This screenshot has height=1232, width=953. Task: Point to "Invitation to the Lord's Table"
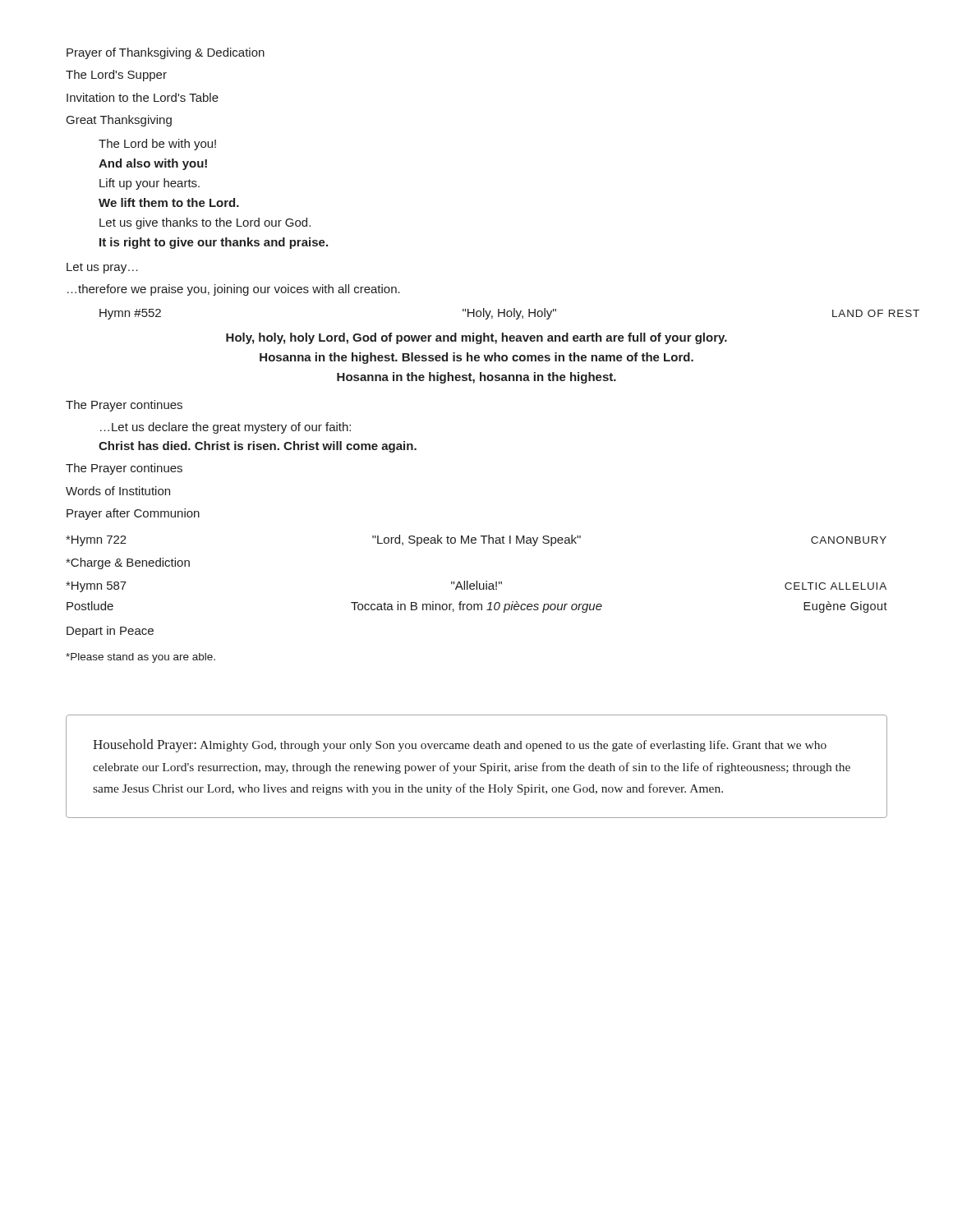point(142,97)
